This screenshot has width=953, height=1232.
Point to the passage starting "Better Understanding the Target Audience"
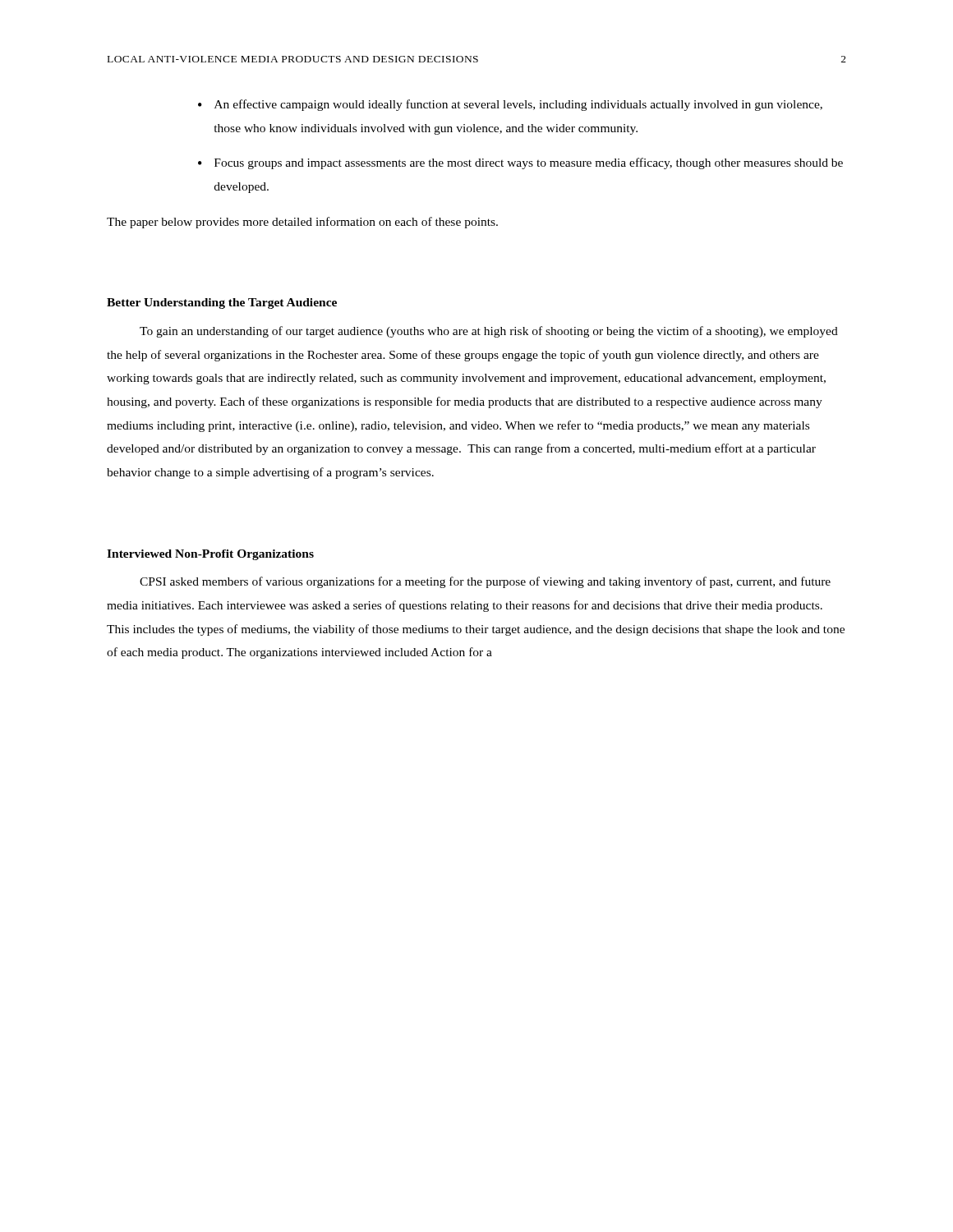point(222,302)
